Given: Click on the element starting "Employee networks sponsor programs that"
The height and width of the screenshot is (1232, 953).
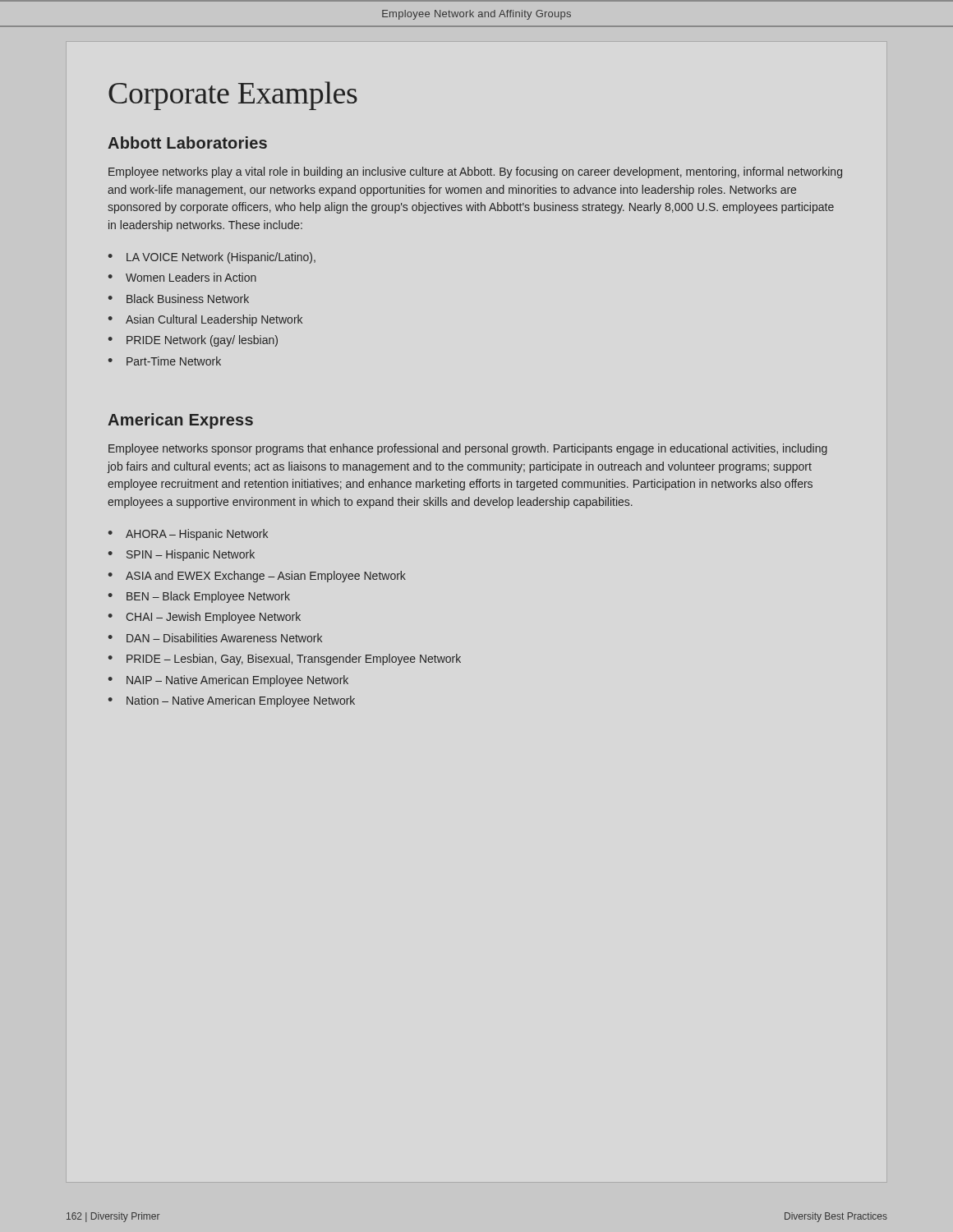Looking at the screenshot, I should [468, 475].
